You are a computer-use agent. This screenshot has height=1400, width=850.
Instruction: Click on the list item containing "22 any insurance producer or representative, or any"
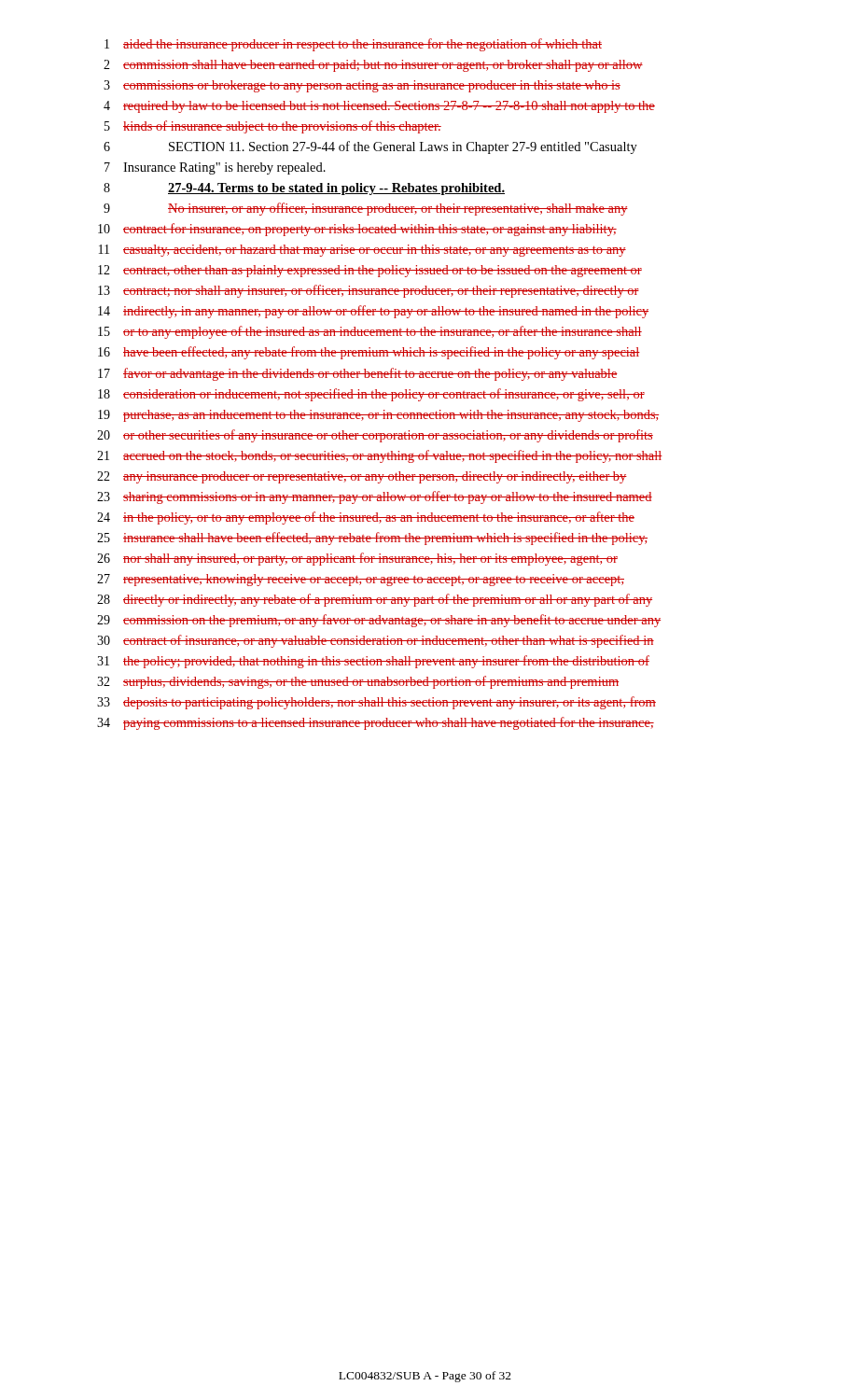point(434,476)
